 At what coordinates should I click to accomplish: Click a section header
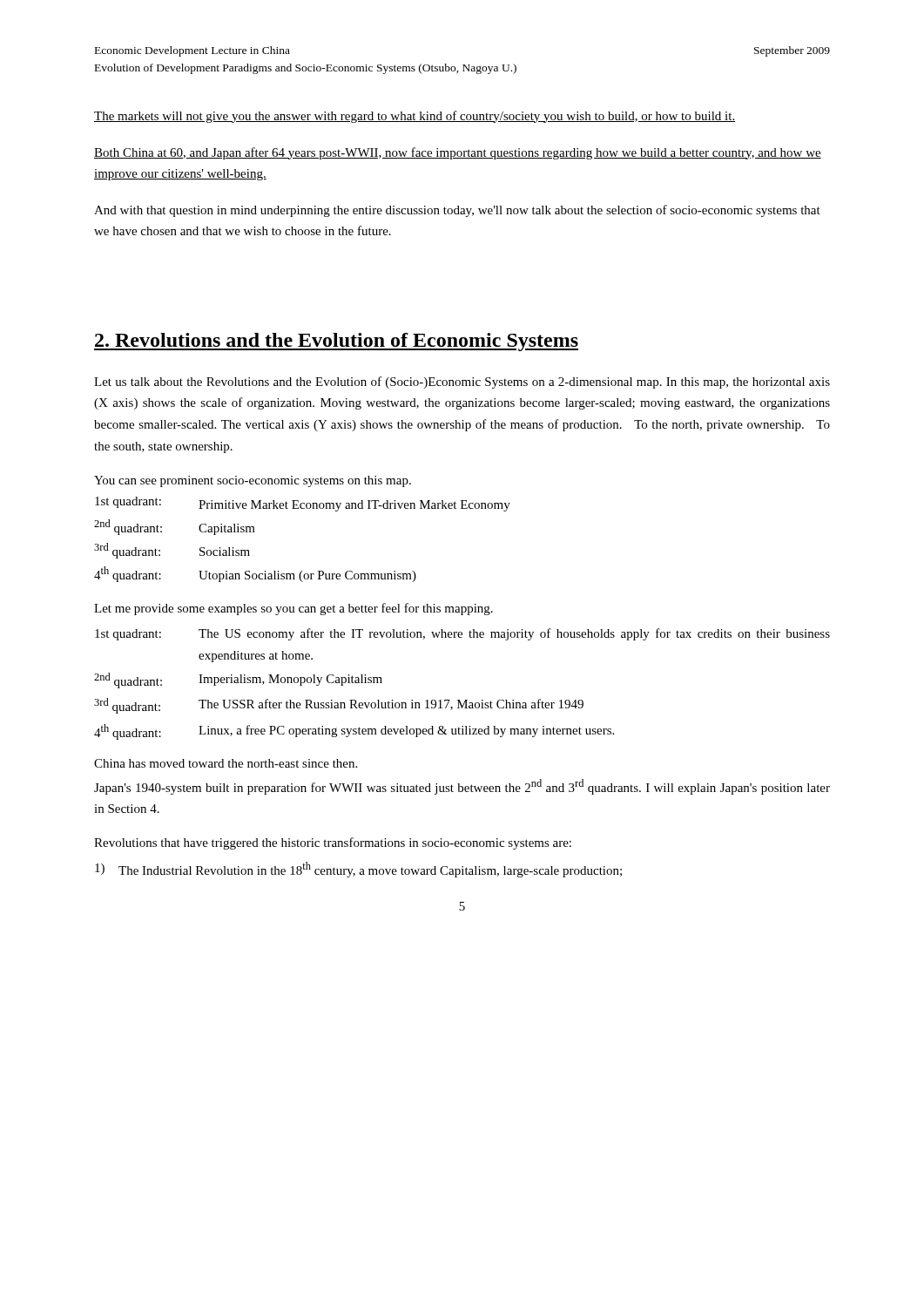(336, 339)
